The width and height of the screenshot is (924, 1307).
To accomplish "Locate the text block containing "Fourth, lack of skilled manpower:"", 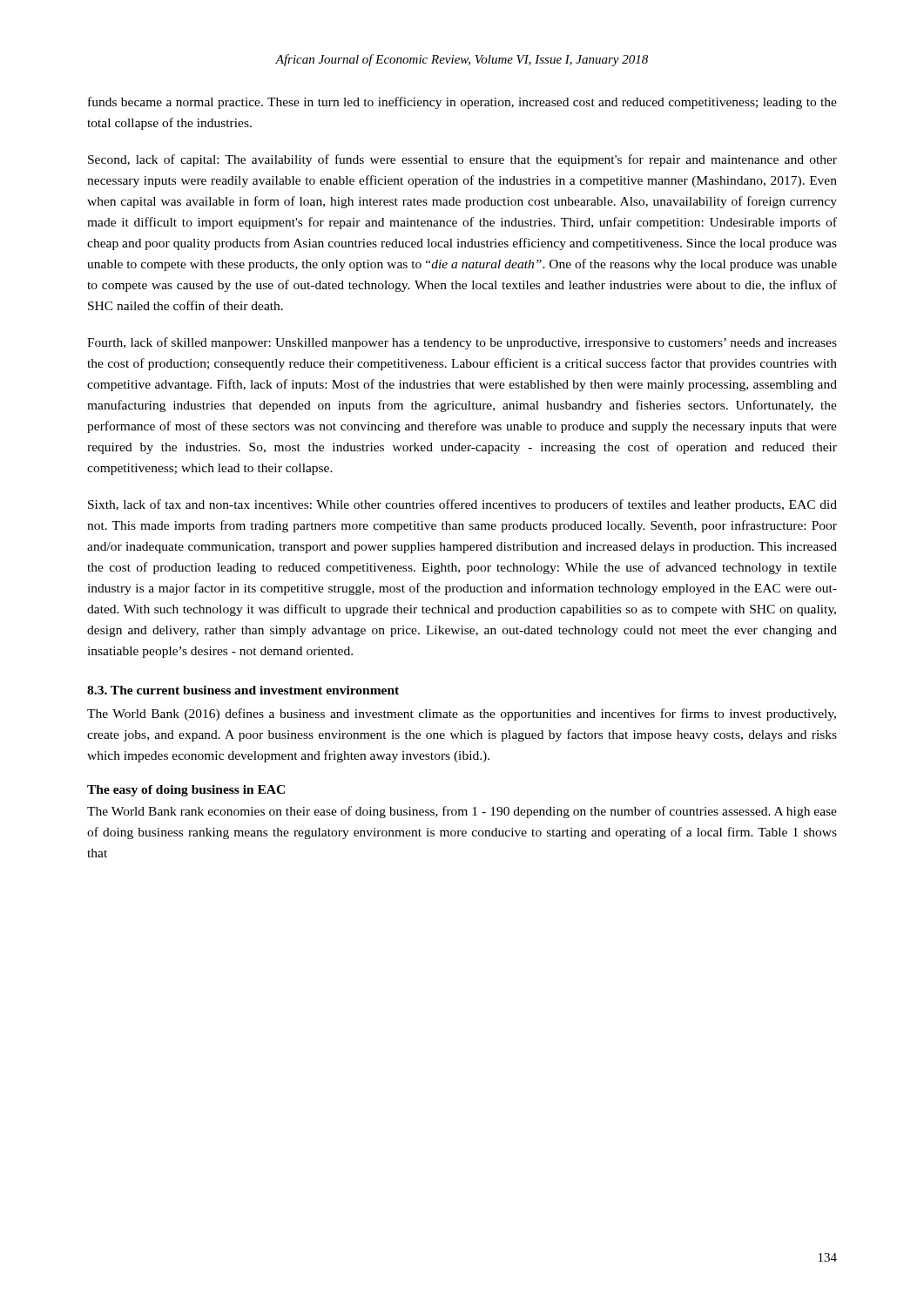I will pyautogui.click(x=462, y=405).
